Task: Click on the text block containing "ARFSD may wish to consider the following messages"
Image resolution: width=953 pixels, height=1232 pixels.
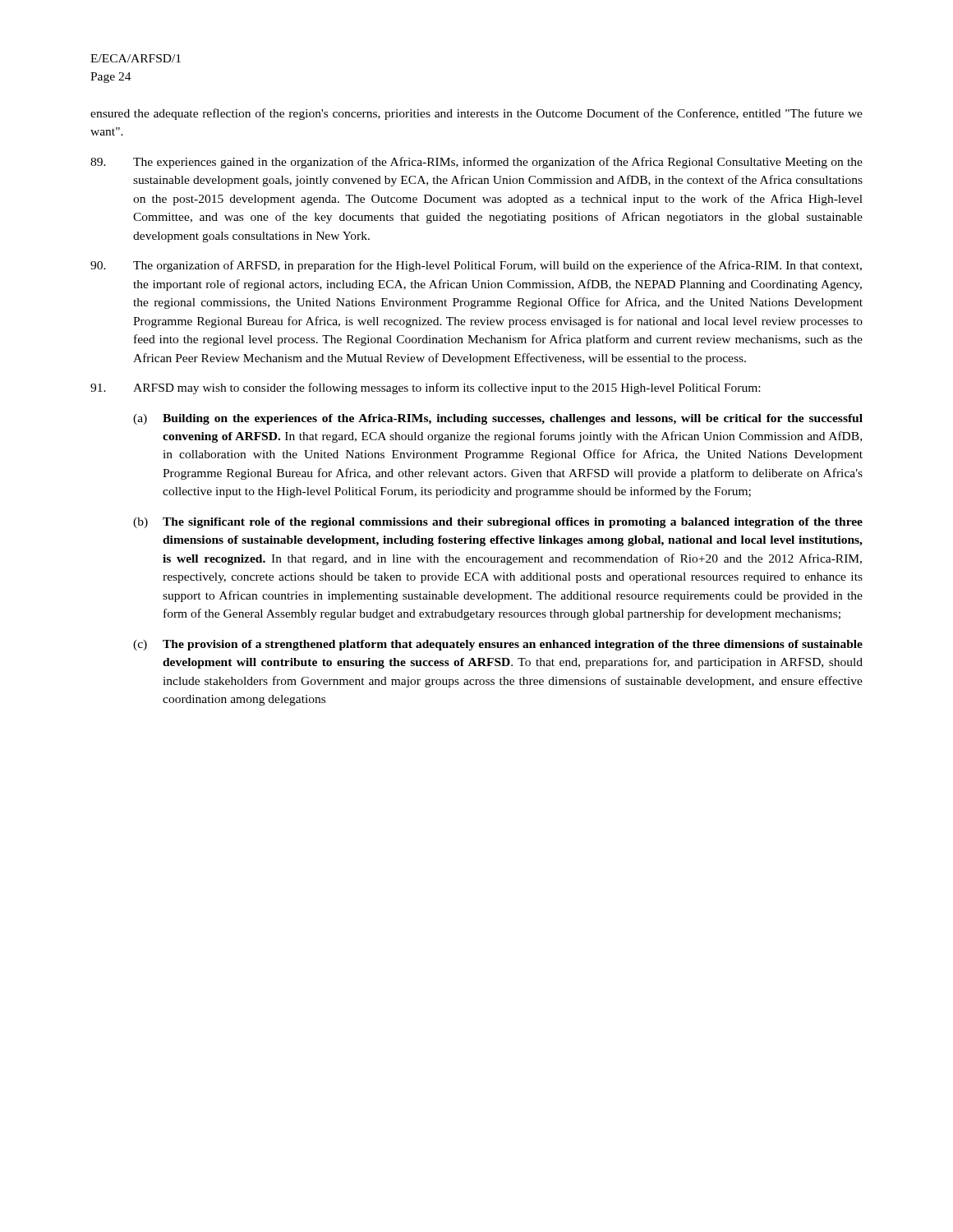Action: point(476,388)
